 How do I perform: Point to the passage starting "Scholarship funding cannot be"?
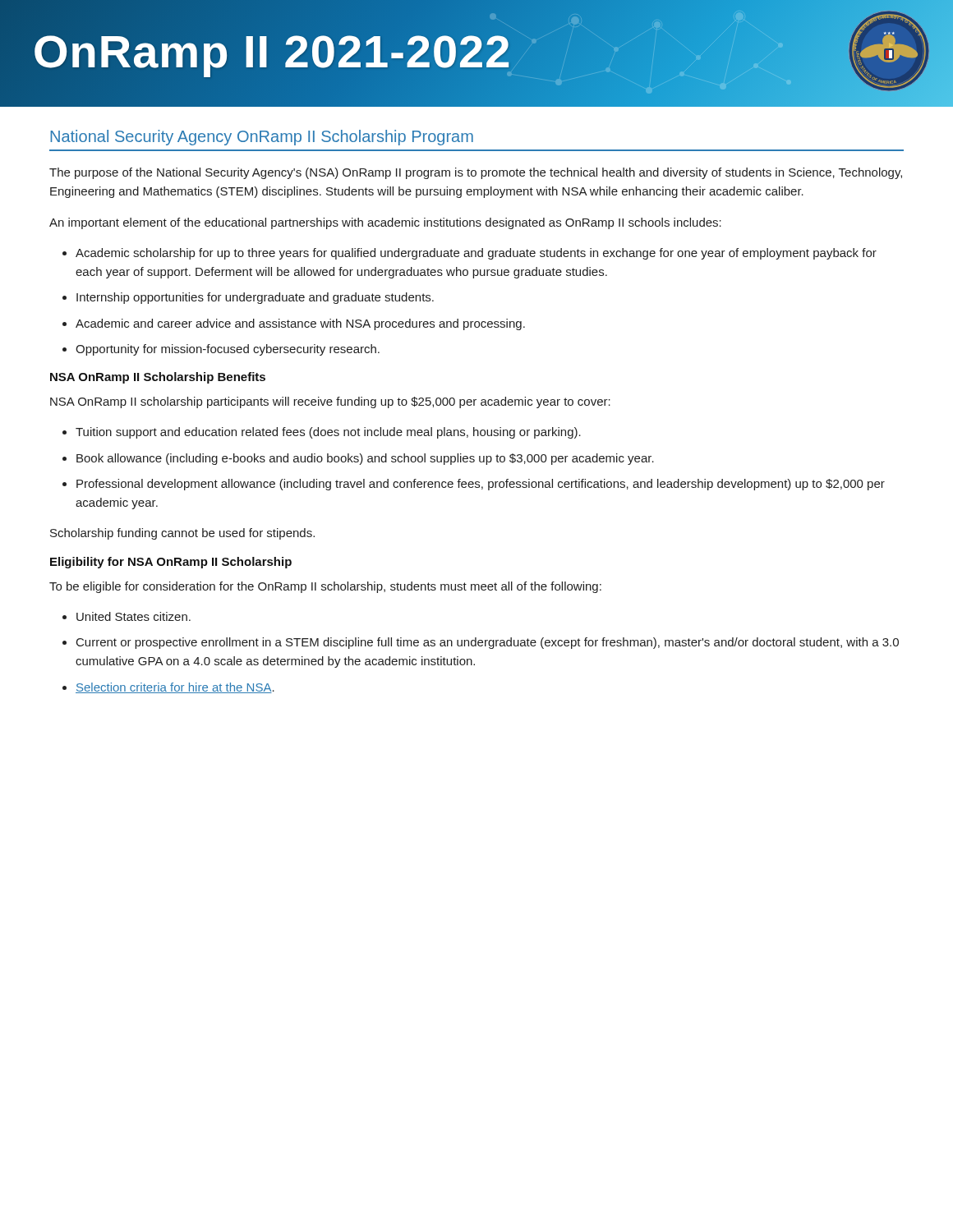pyautogui.click(x=182, y=534)
